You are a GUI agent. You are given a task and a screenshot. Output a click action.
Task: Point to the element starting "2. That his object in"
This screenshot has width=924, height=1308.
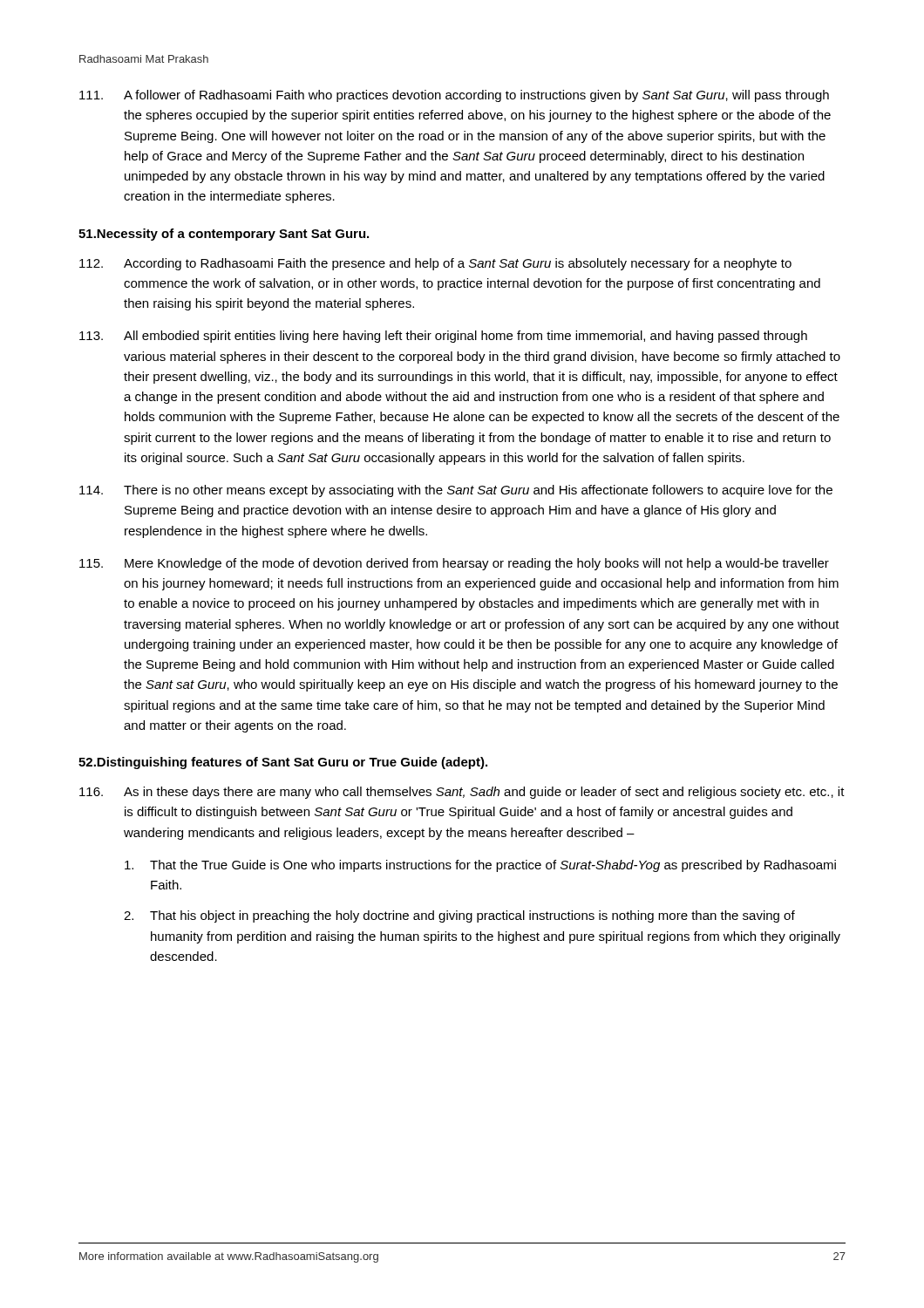point(485,936)
